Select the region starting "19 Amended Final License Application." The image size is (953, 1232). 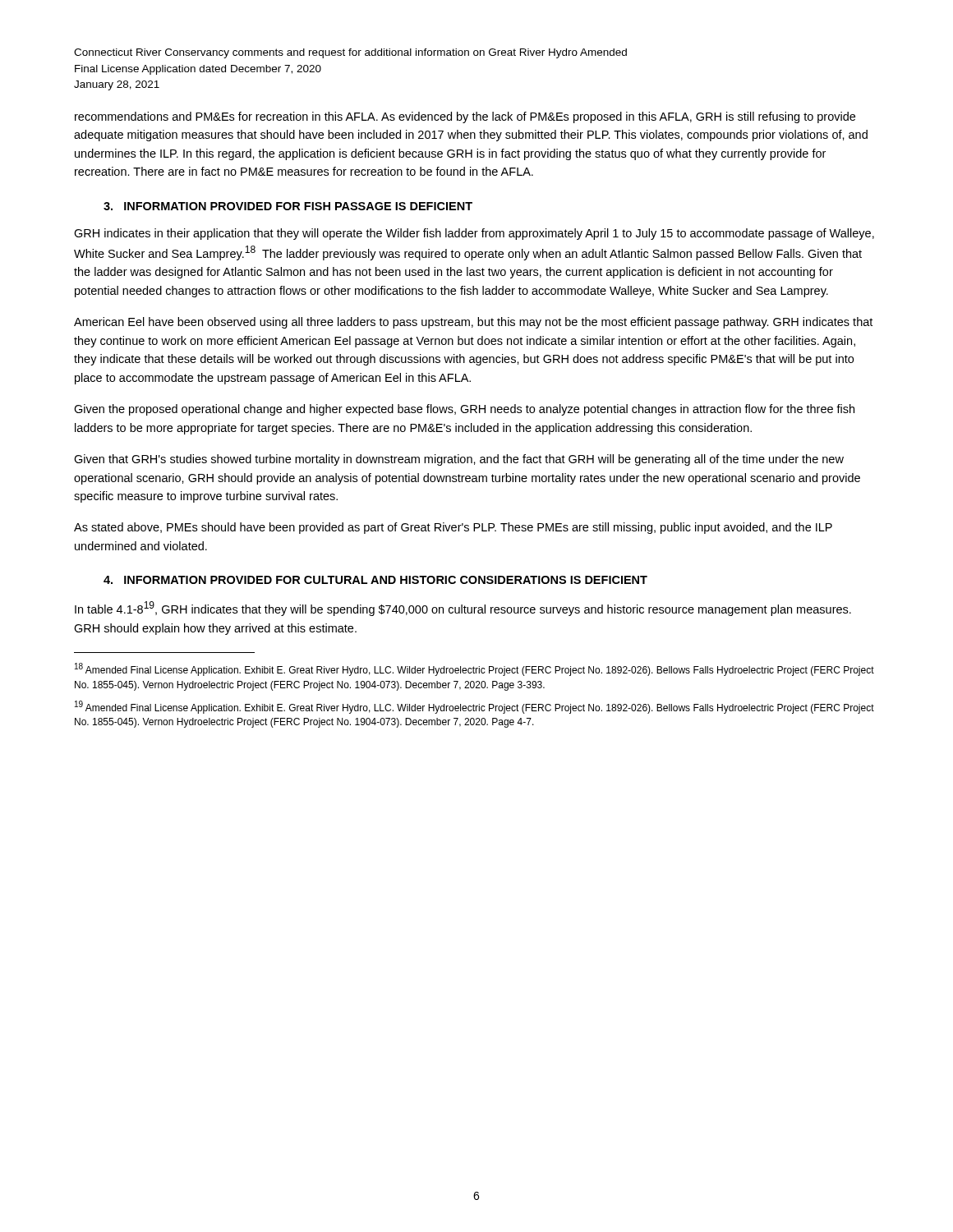[474, 714]
